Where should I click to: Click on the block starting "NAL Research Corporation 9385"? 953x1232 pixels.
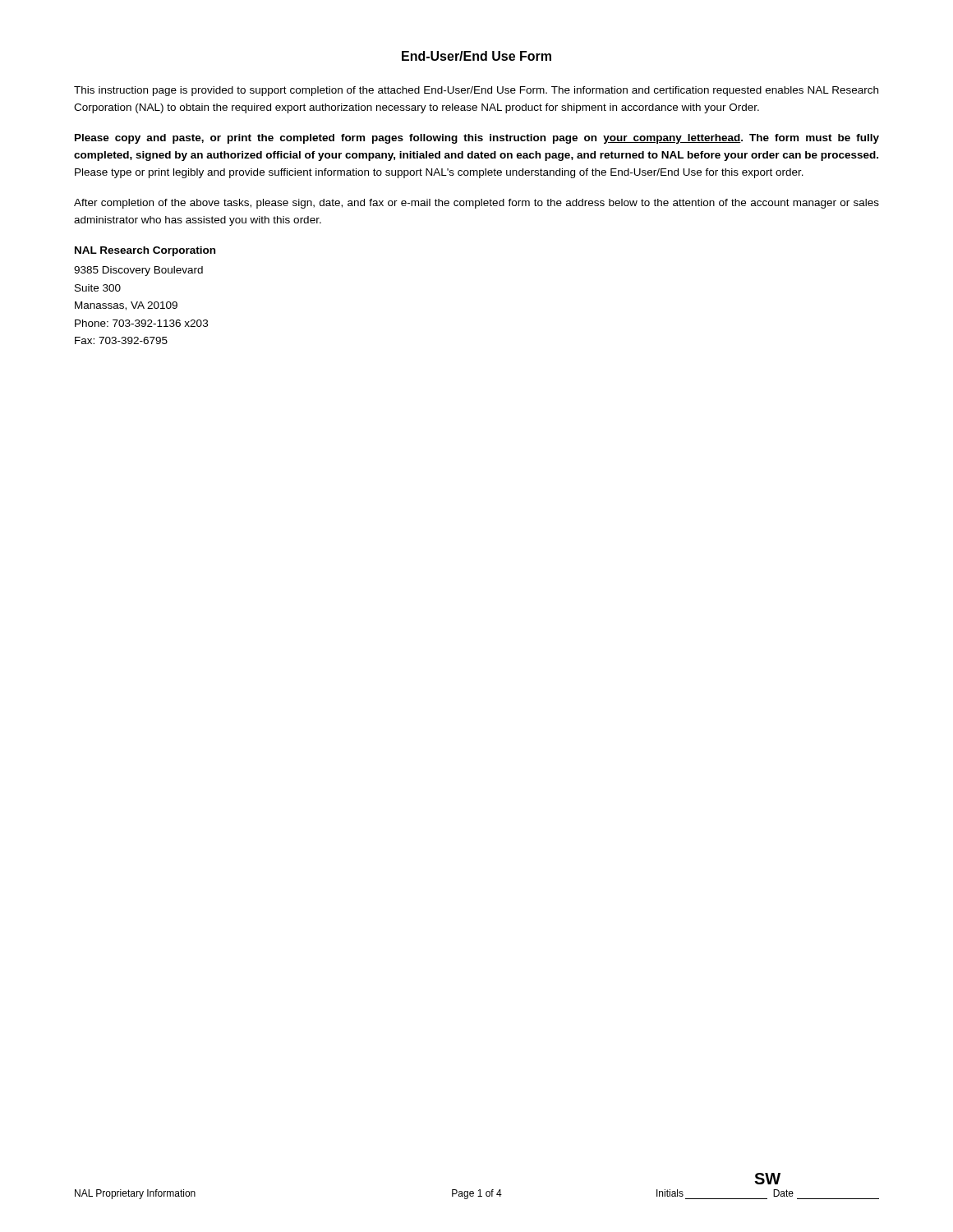(x=145, y=251)
